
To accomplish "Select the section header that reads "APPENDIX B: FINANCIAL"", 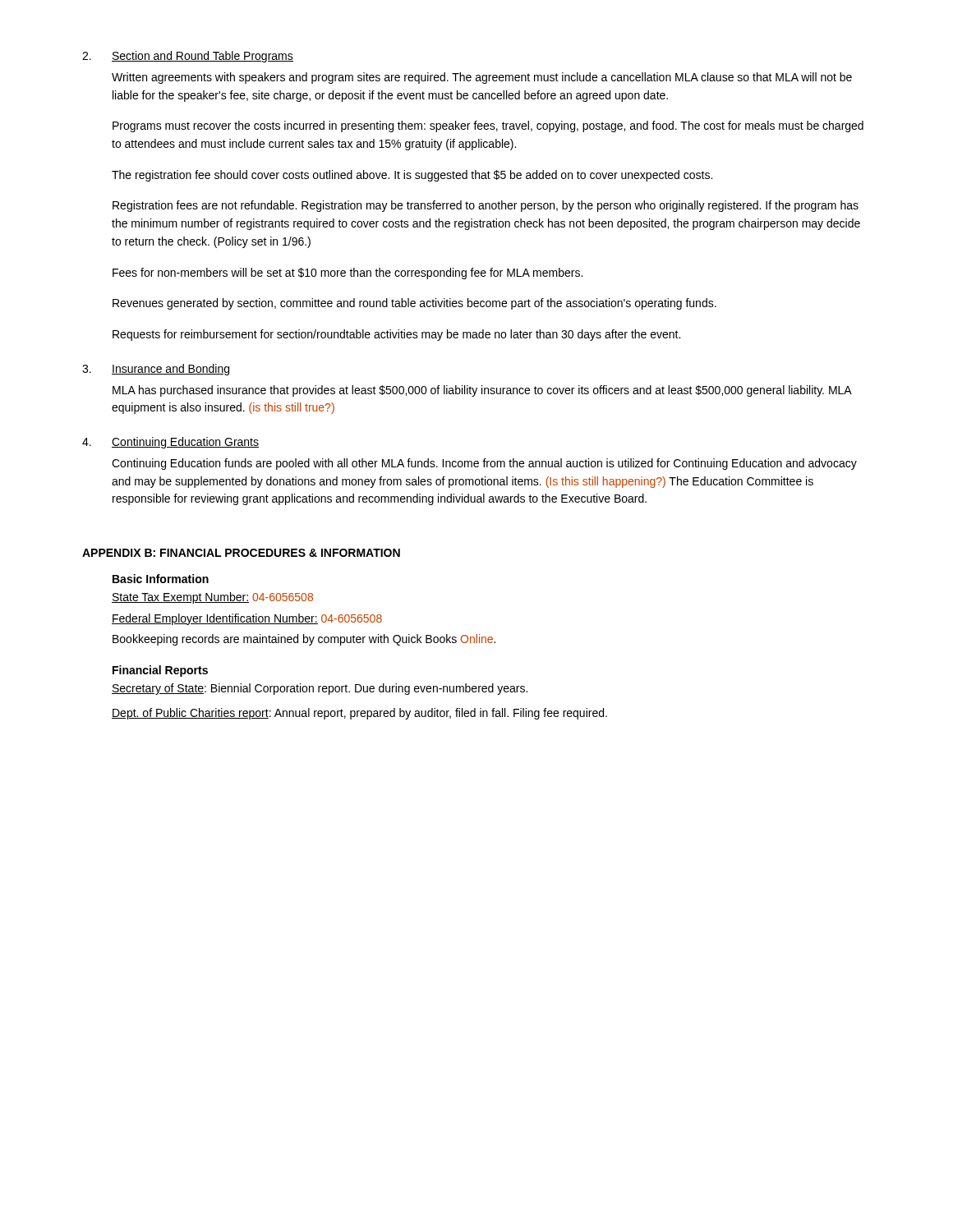I will pyautogui.click(x=241, y=553).
